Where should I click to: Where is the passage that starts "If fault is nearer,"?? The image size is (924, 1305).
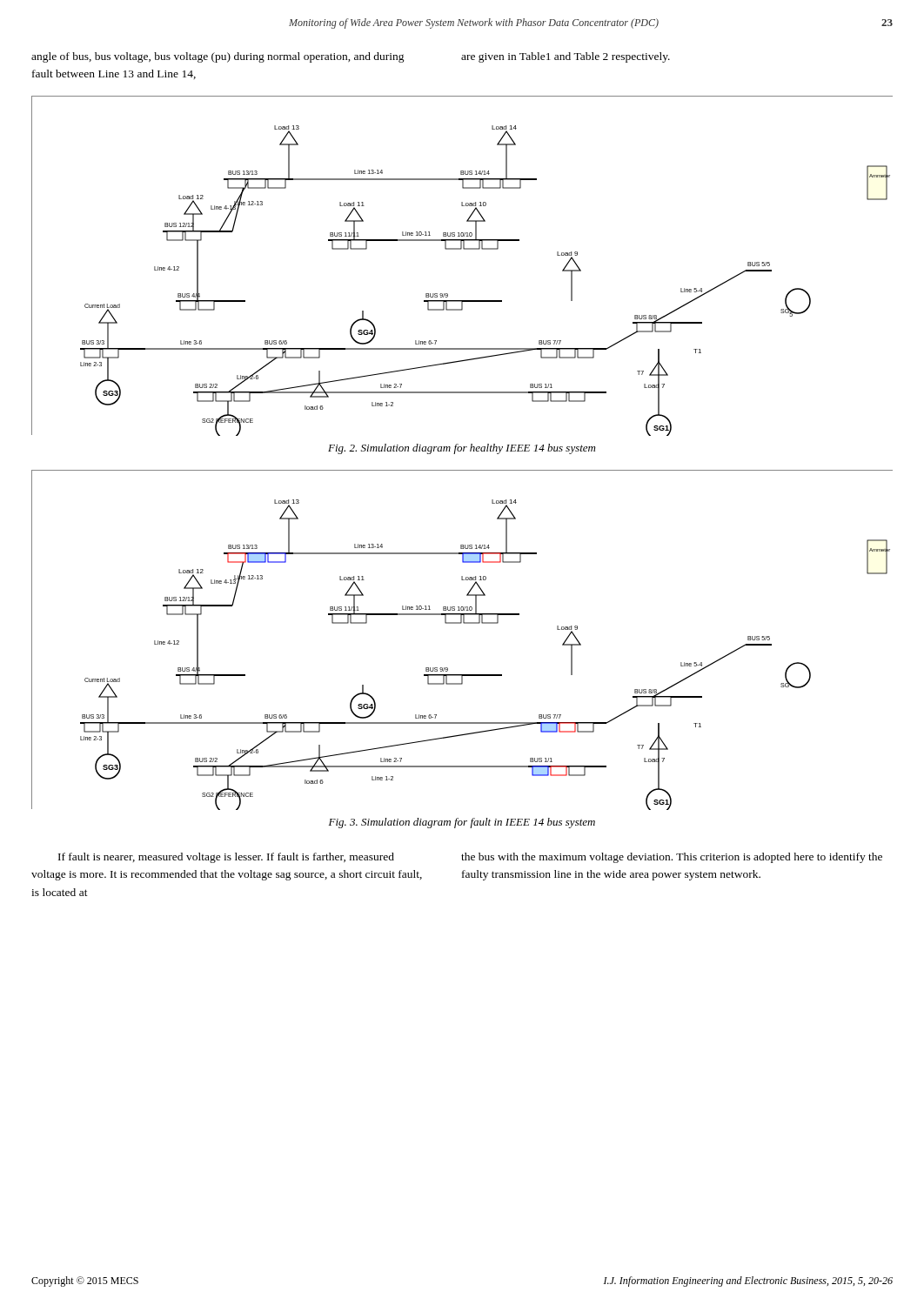pos(227,874)
